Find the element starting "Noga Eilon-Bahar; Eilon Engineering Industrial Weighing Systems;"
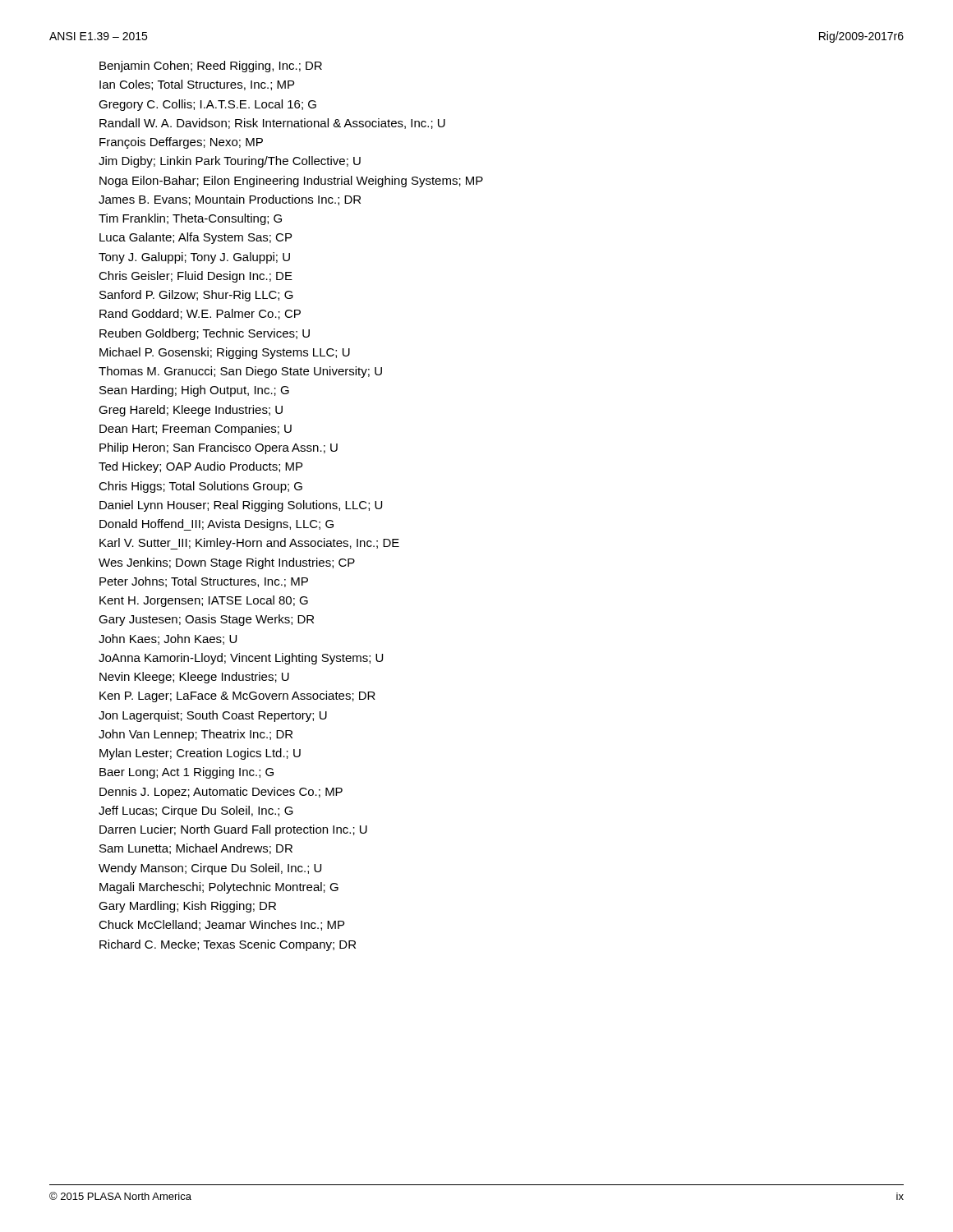Screen dimensions: 1232x953 [x=291, y=180]
